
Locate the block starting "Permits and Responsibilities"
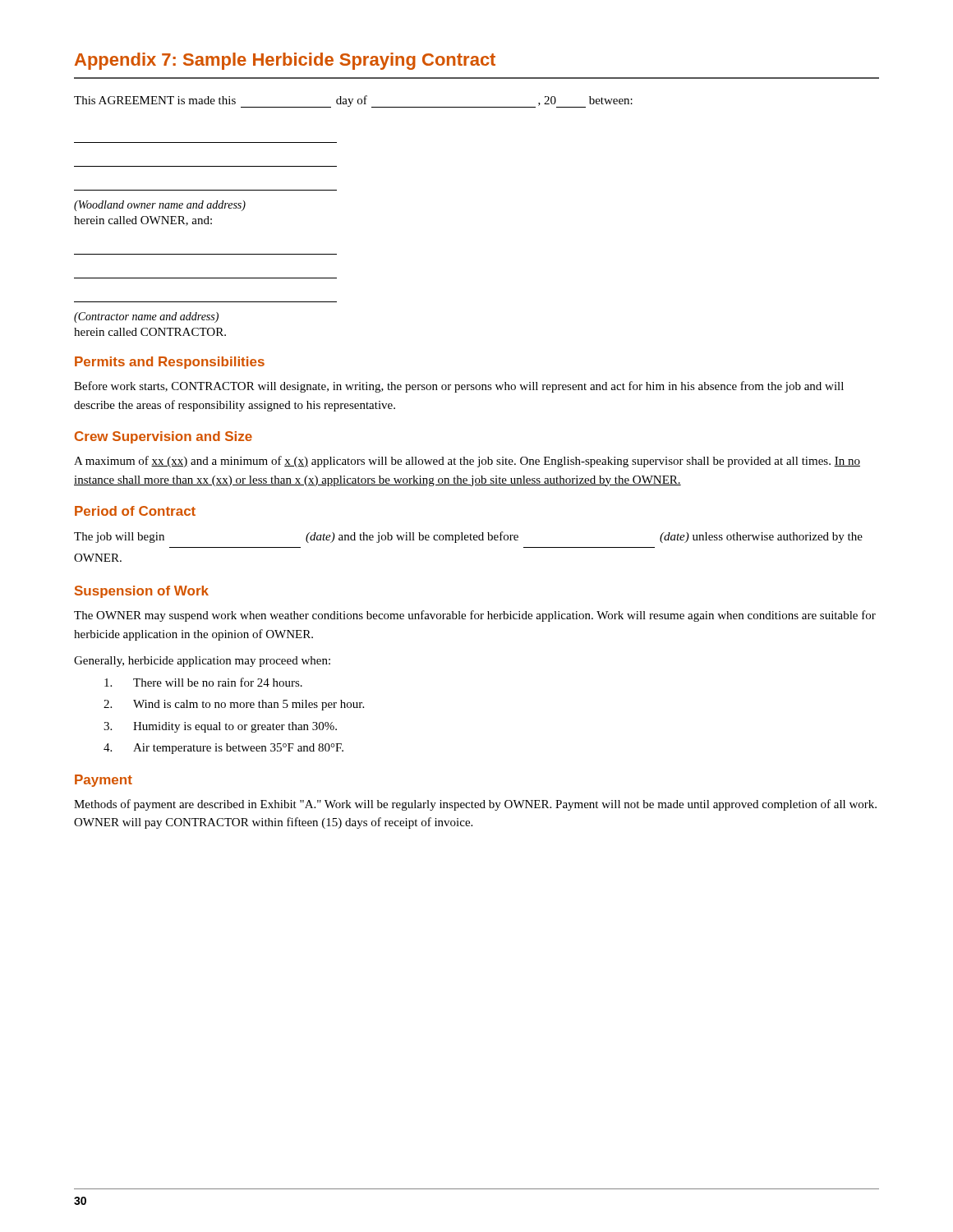coord(169,362)
